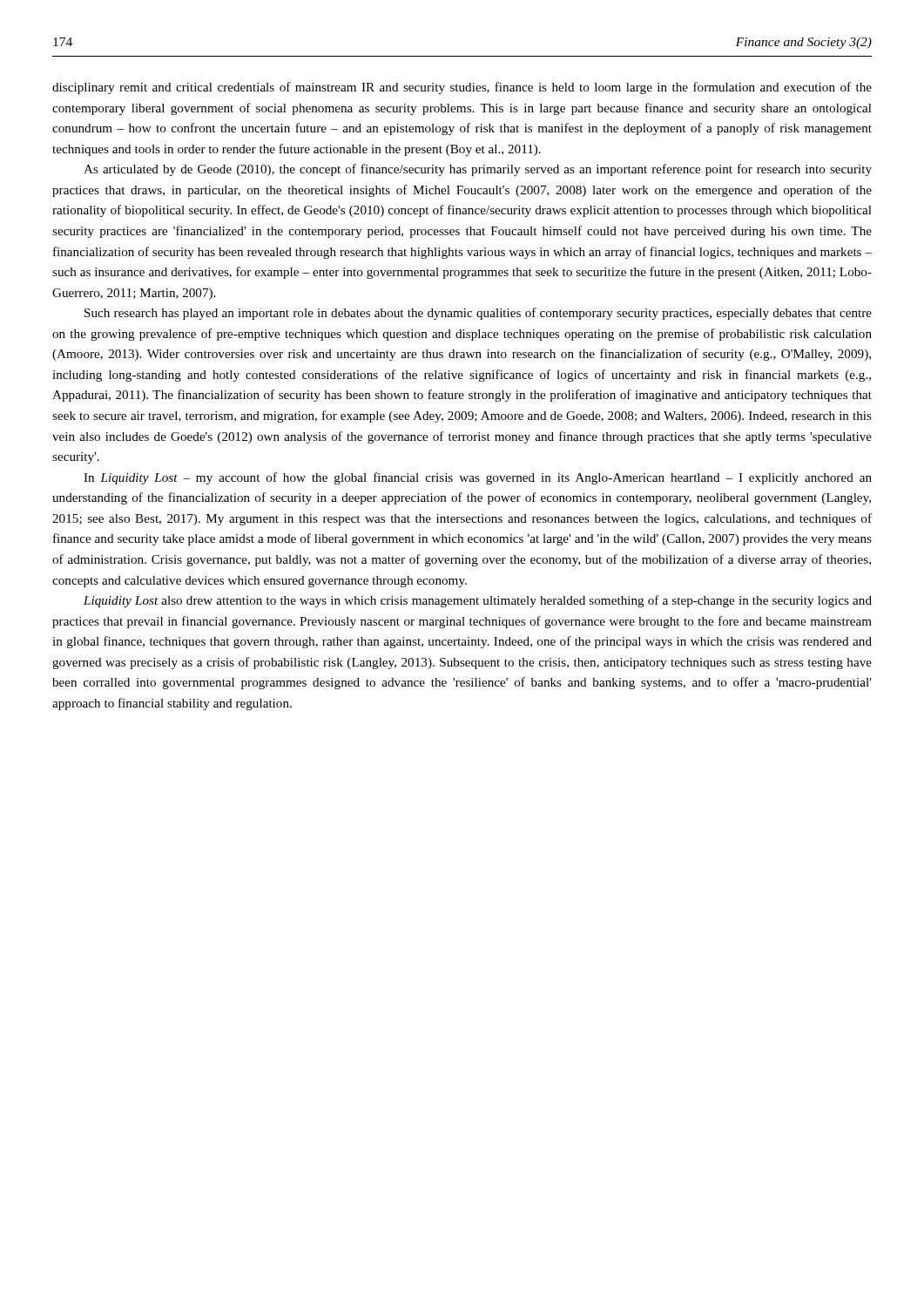924x1307 pixels.
Task: Point to the block beginning "Such research has played an"
Action: [x=462, y=385]
